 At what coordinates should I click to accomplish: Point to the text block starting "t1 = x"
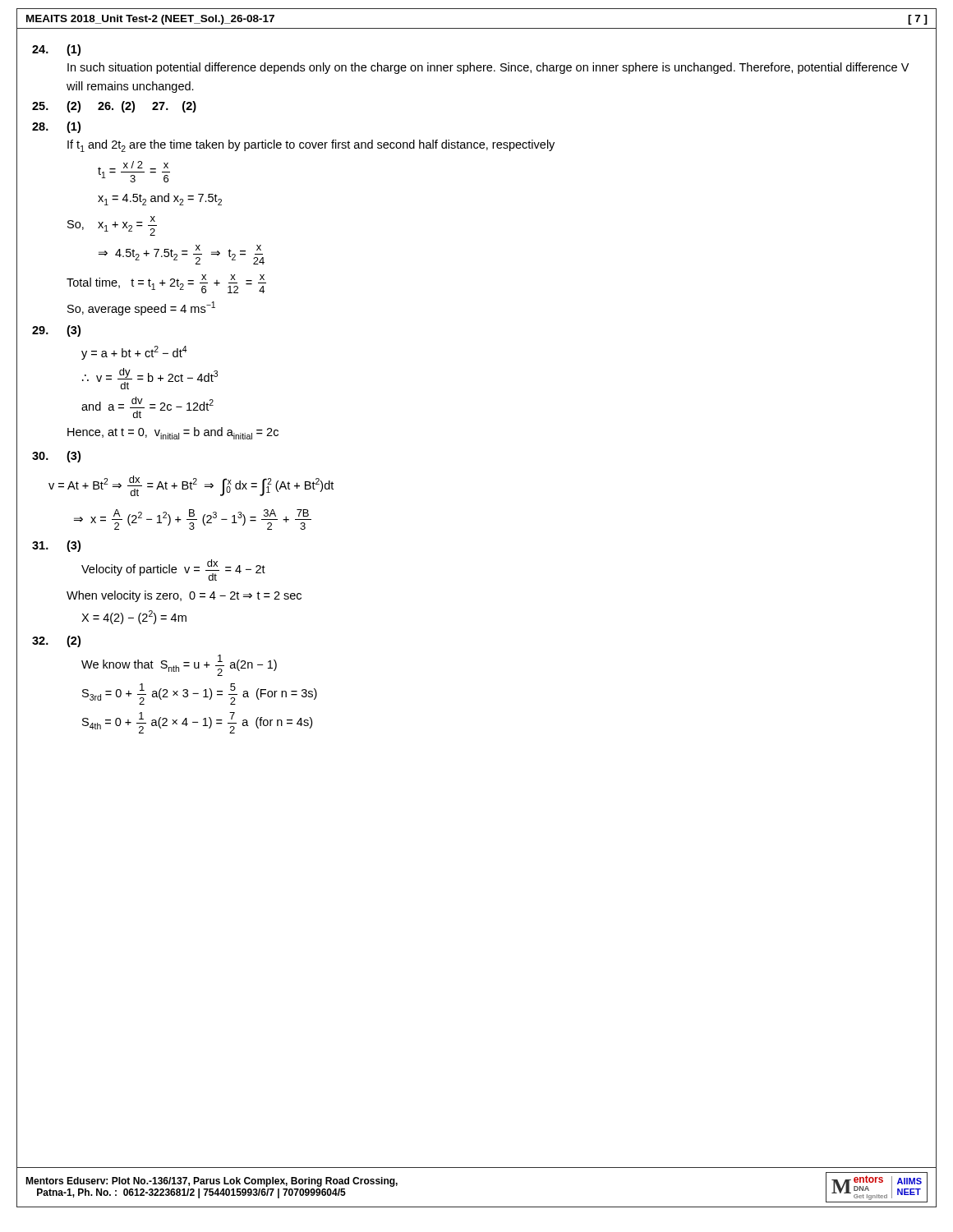coord(134,172)
